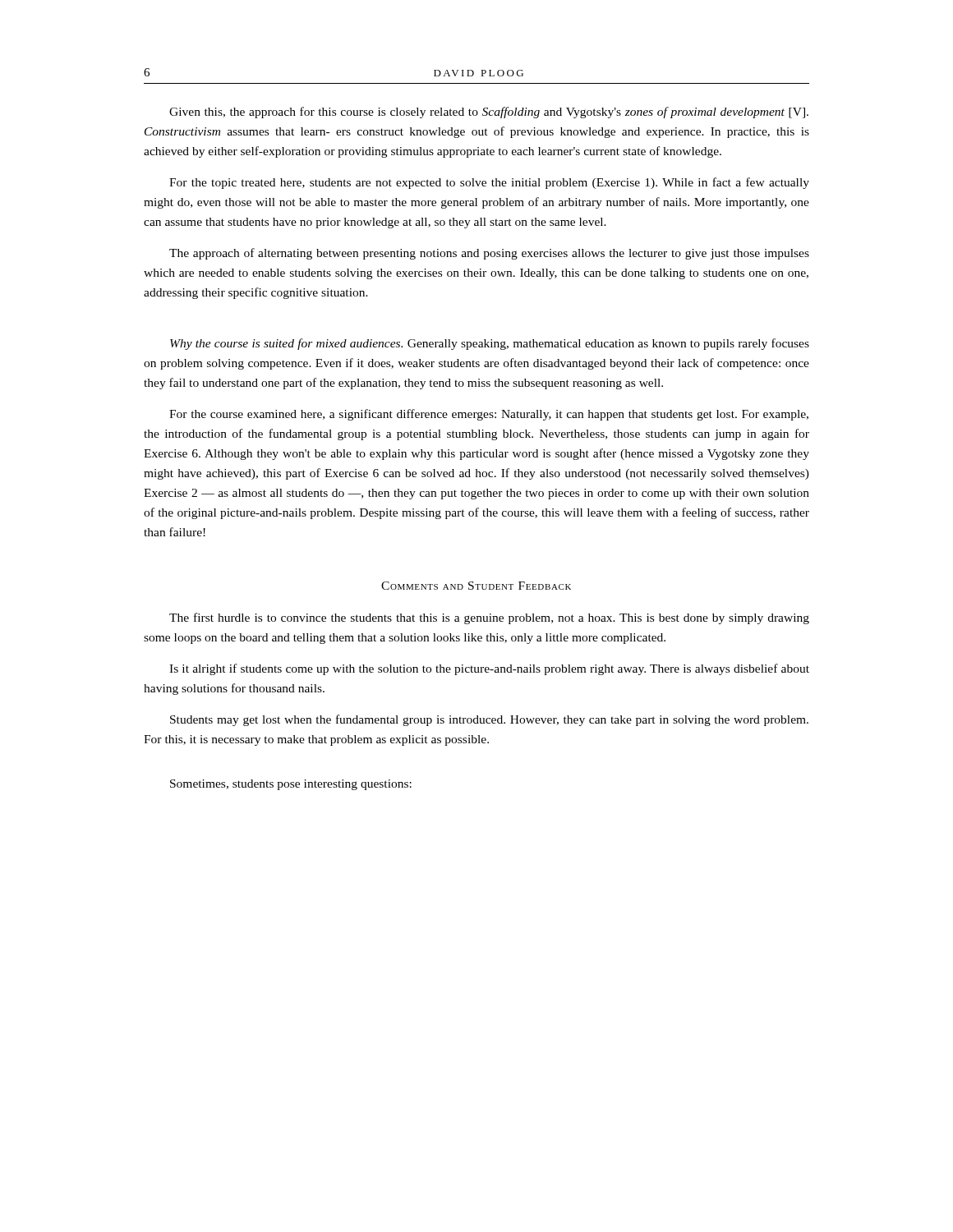Where is the passage that starts "The approach of alternating between"?
This screenshot has width=953, height=1232.
(x=476, y=273)
